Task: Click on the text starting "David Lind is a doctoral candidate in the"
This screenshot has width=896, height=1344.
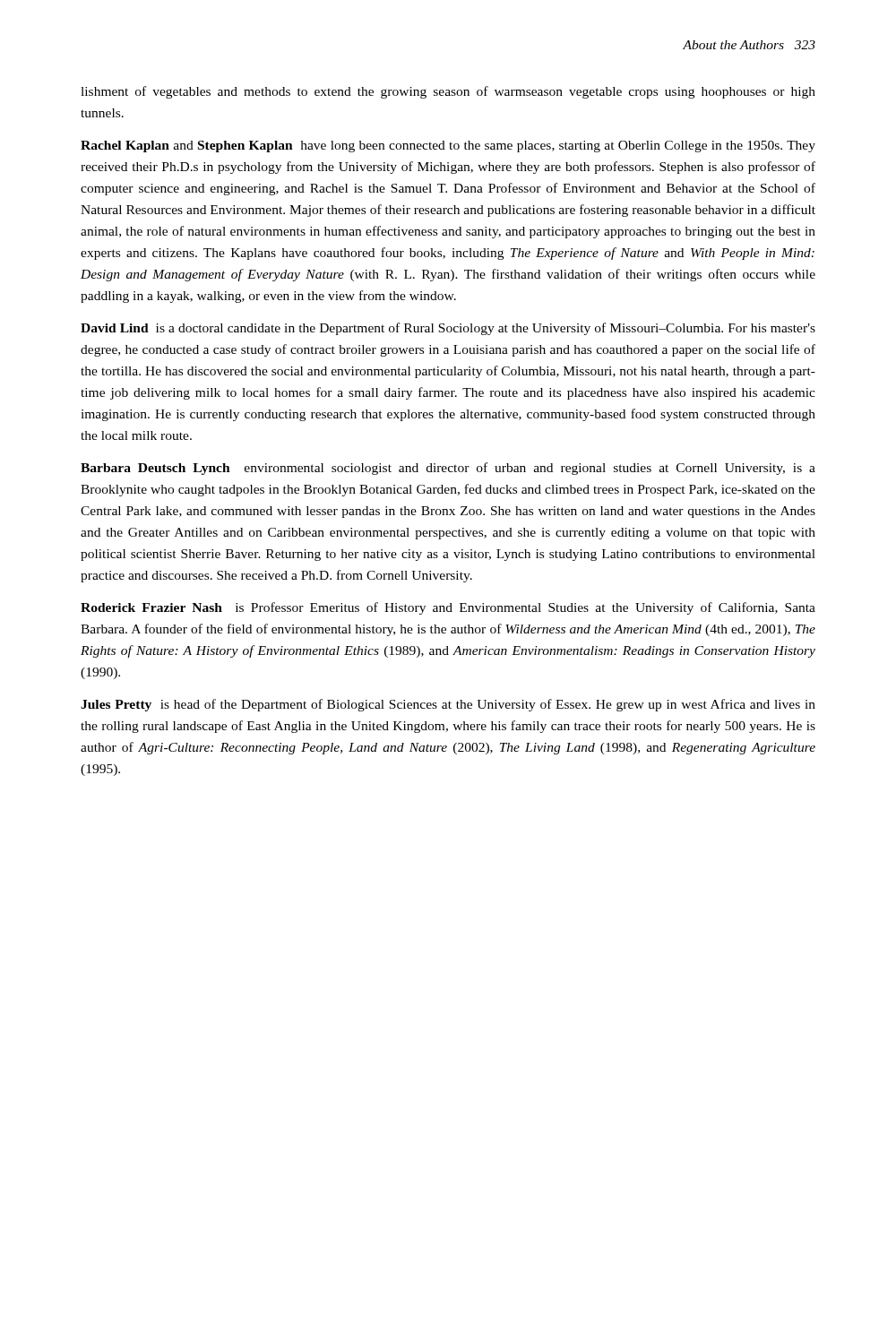Action: (448, 381)
